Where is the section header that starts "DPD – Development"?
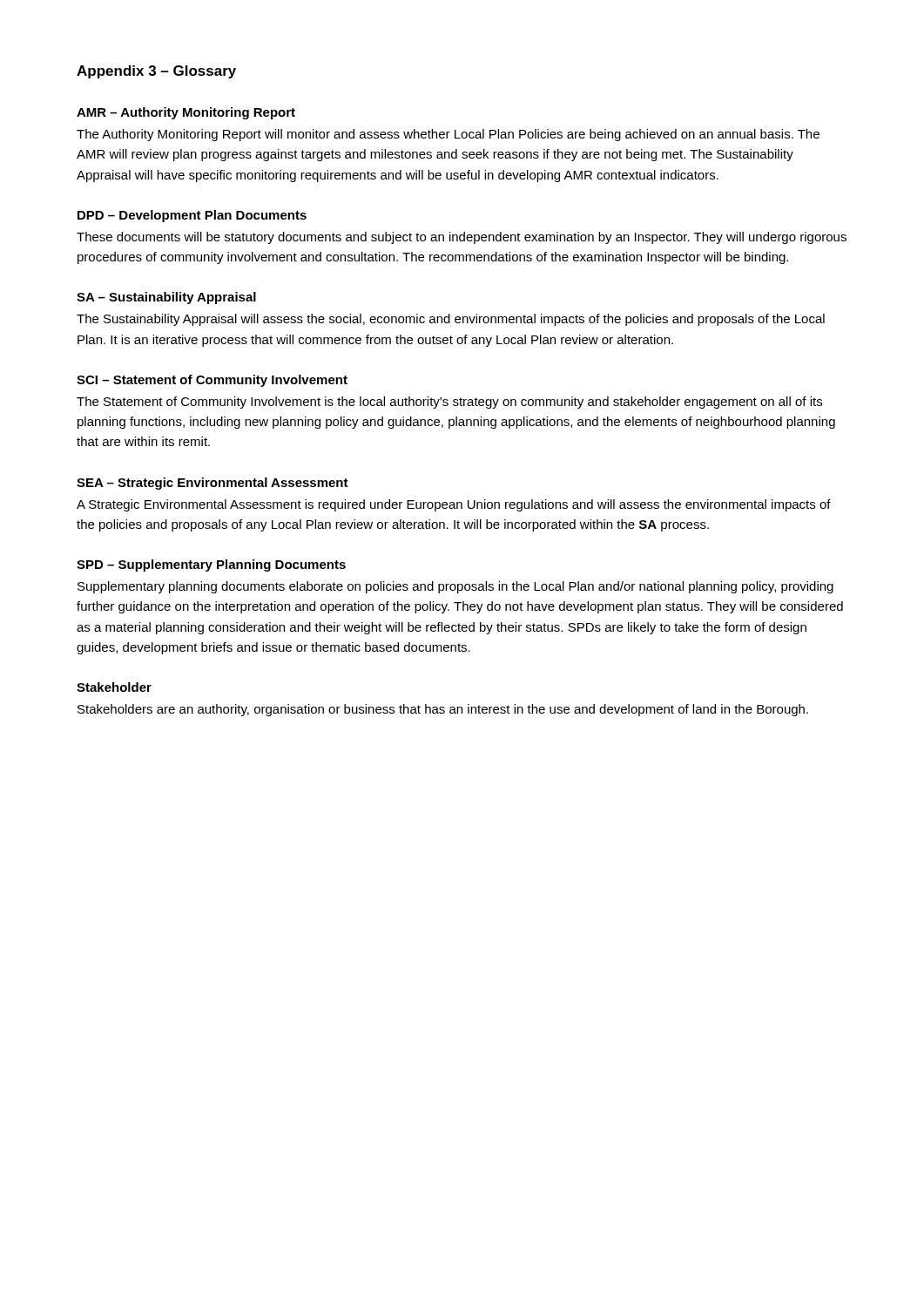This screenshot has width=924, height=1307. (x=192, y=215)
